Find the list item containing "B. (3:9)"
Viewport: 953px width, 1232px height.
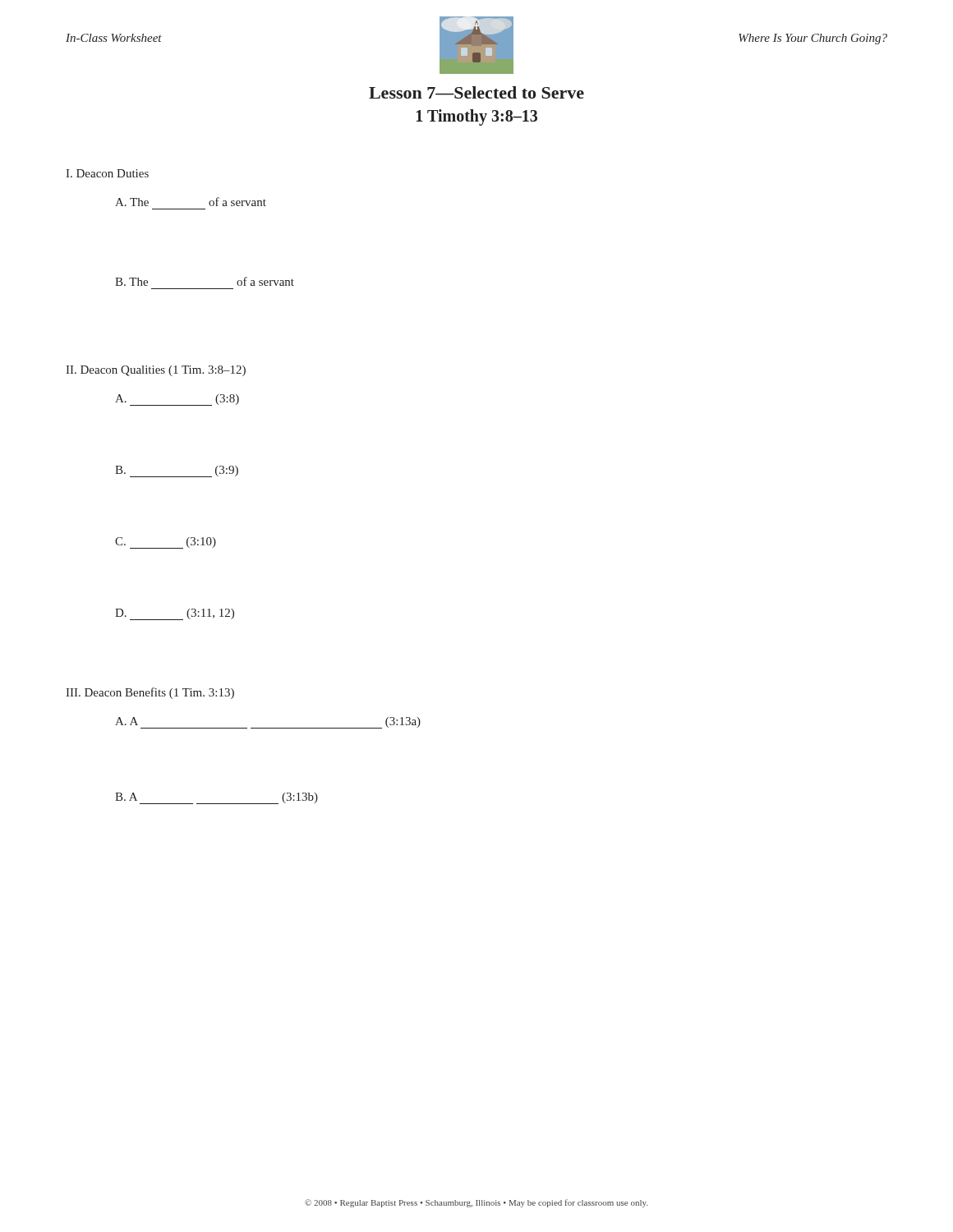tap(177, 470)
